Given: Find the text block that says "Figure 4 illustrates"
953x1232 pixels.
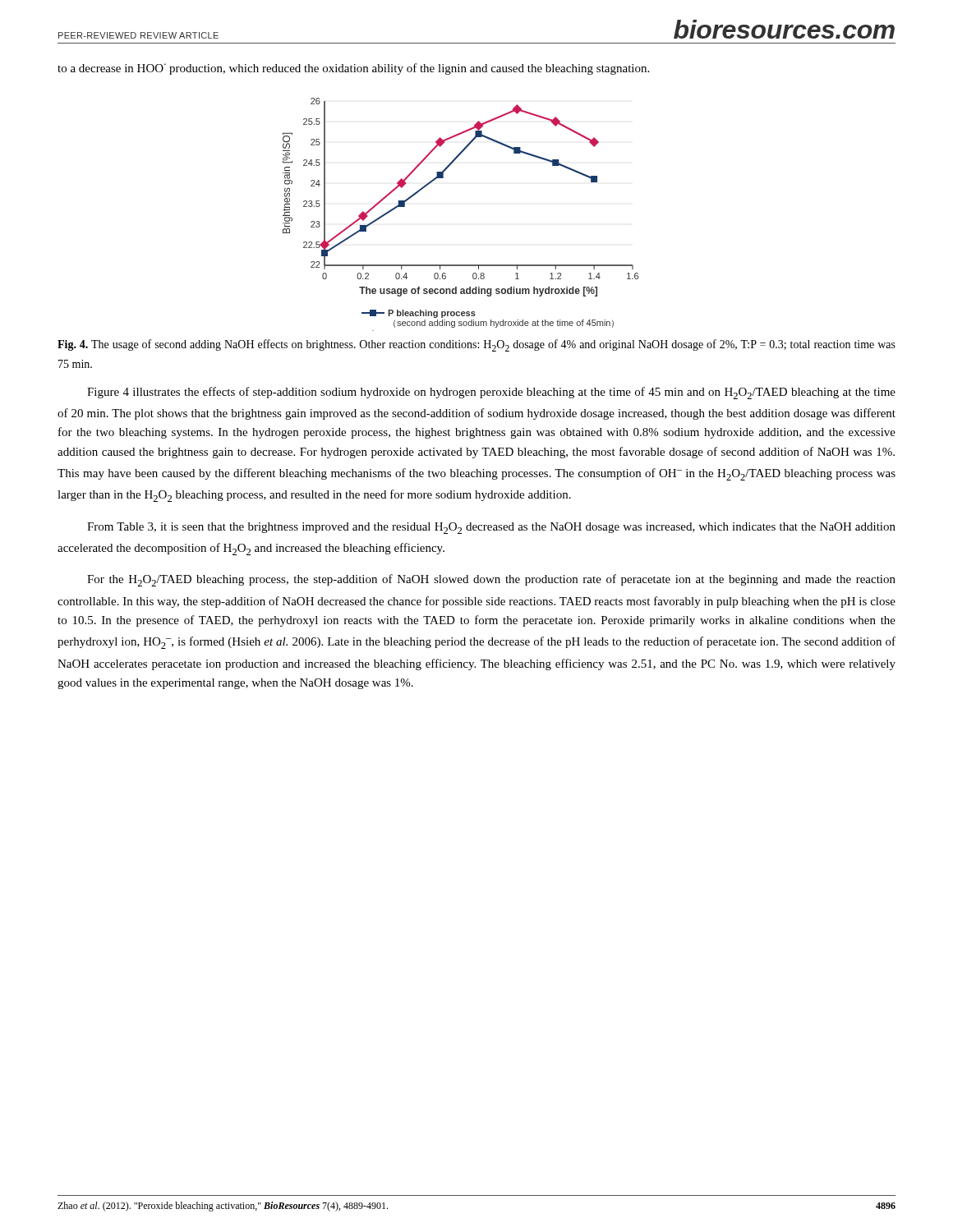Looking at the screenshot, I should pos(476,445).
